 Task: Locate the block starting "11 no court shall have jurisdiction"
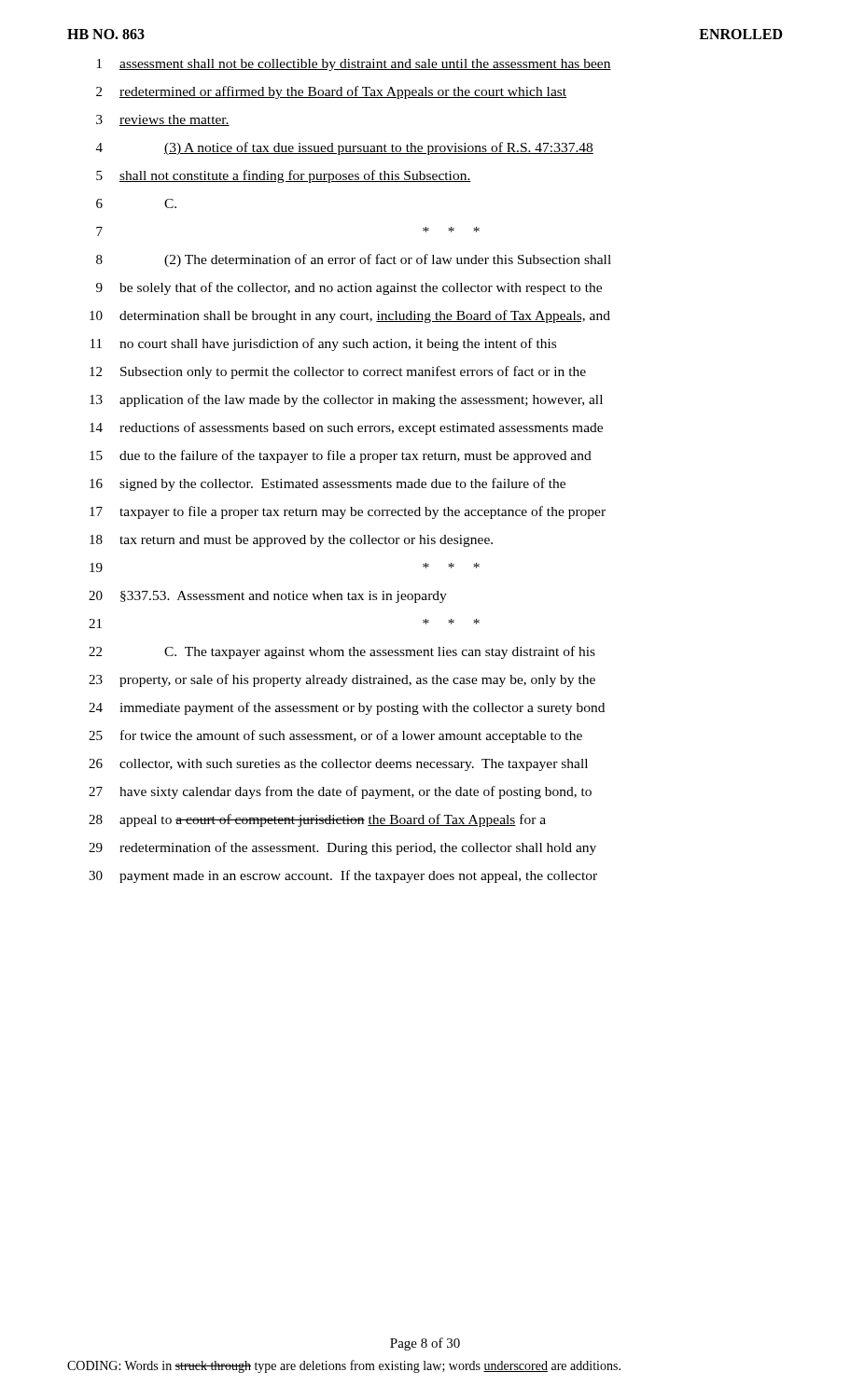pyautogui.click(x=425, y=344)
